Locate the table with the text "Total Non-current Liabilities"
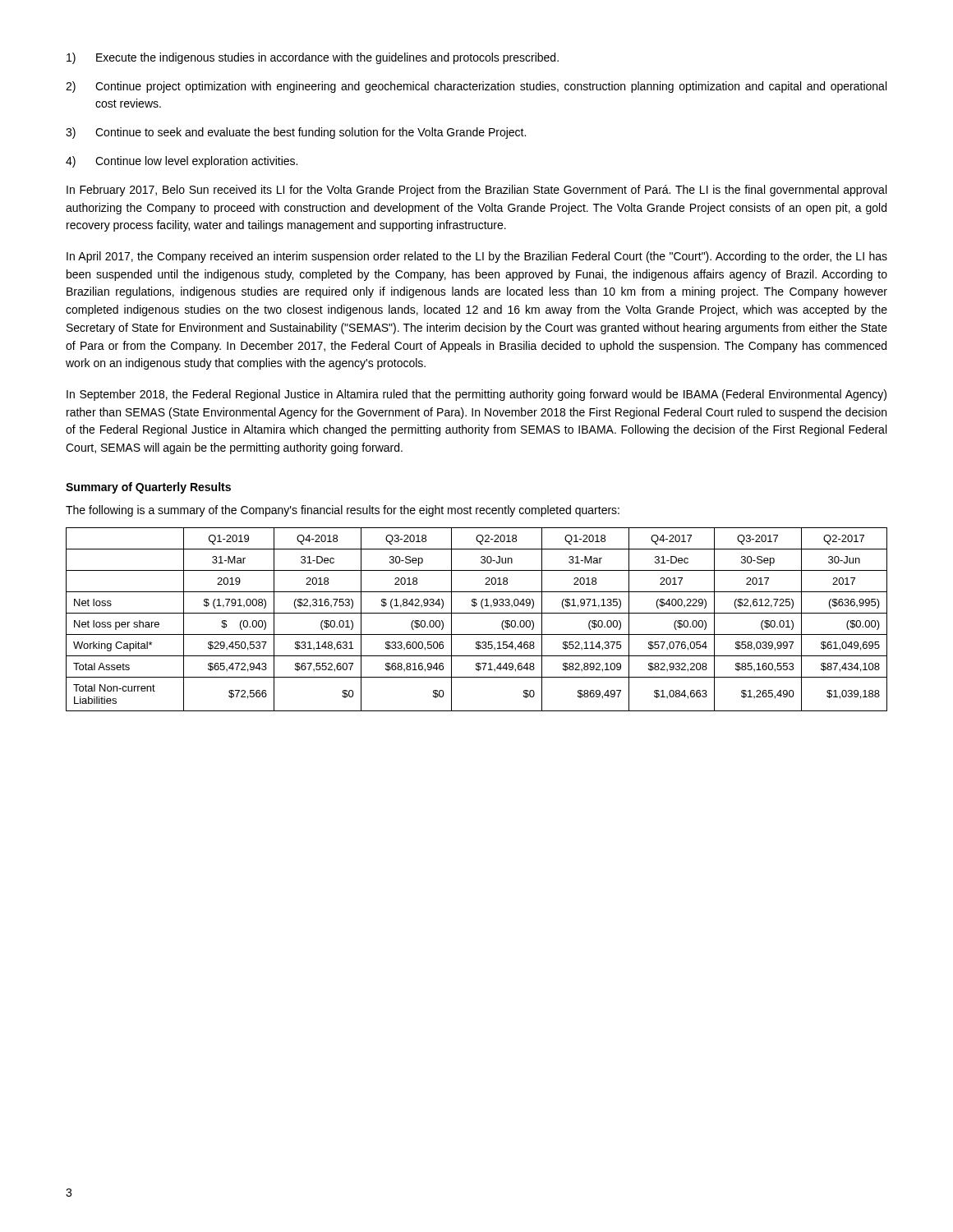The width and height of the screenshot is (953, 1232). pos(476,619)
